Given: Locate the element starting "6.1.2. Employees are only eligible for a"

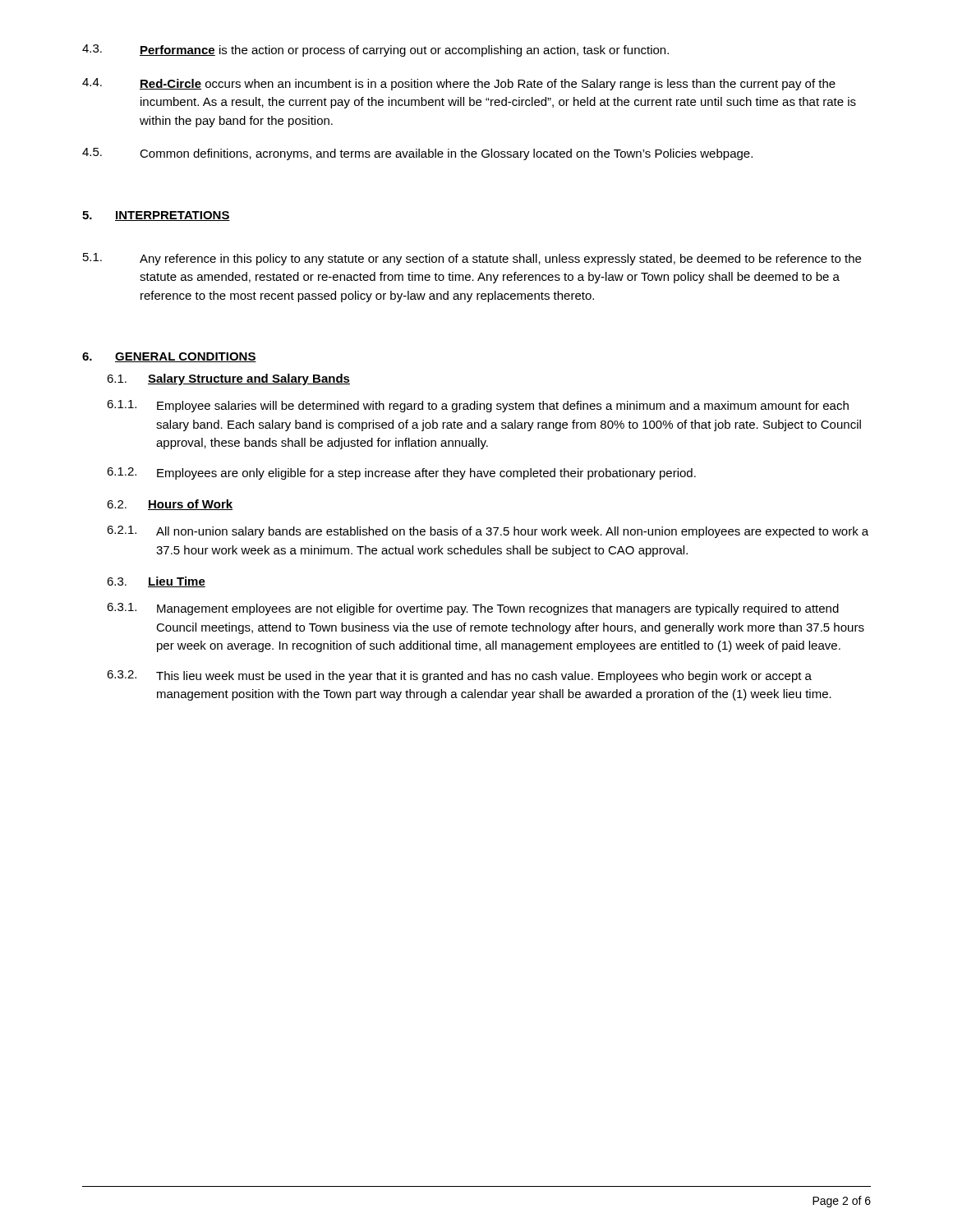Looking at the screenshot, I should pyautogui.click(x=489, y=473).
